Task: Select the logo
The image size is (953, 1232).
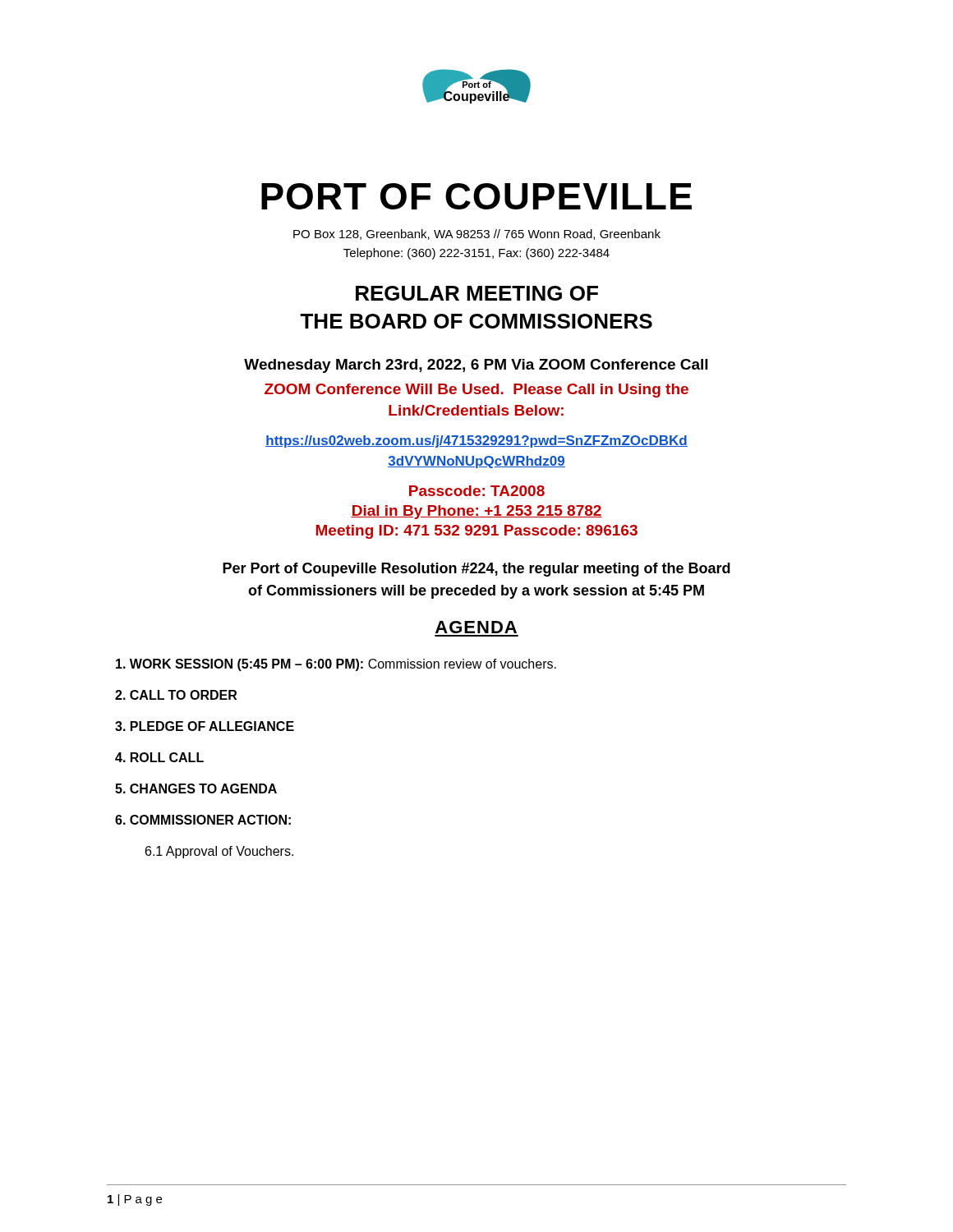Action: click(x=476, y=108)
